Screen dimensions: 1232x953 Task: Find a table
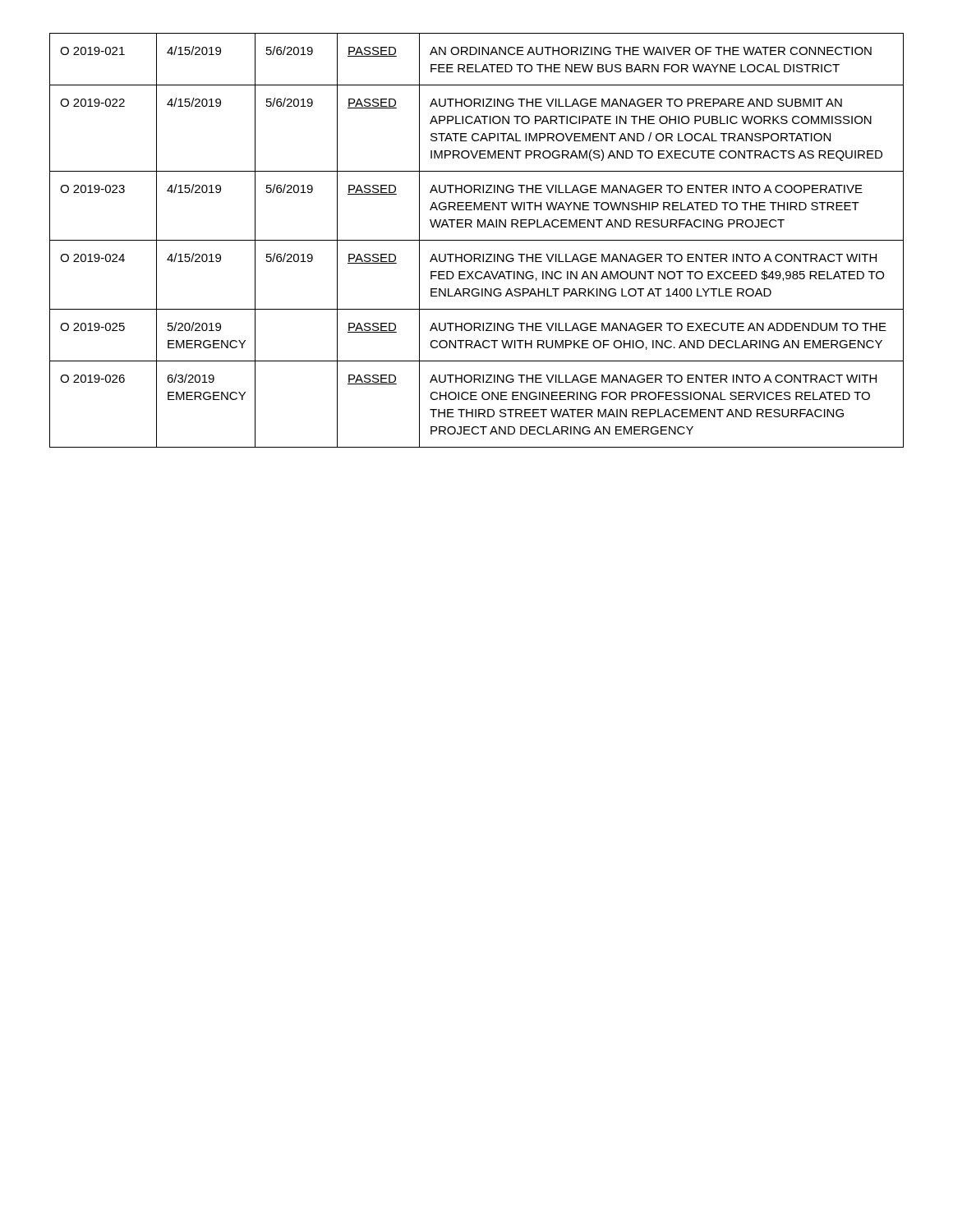[x=476, y=240]
